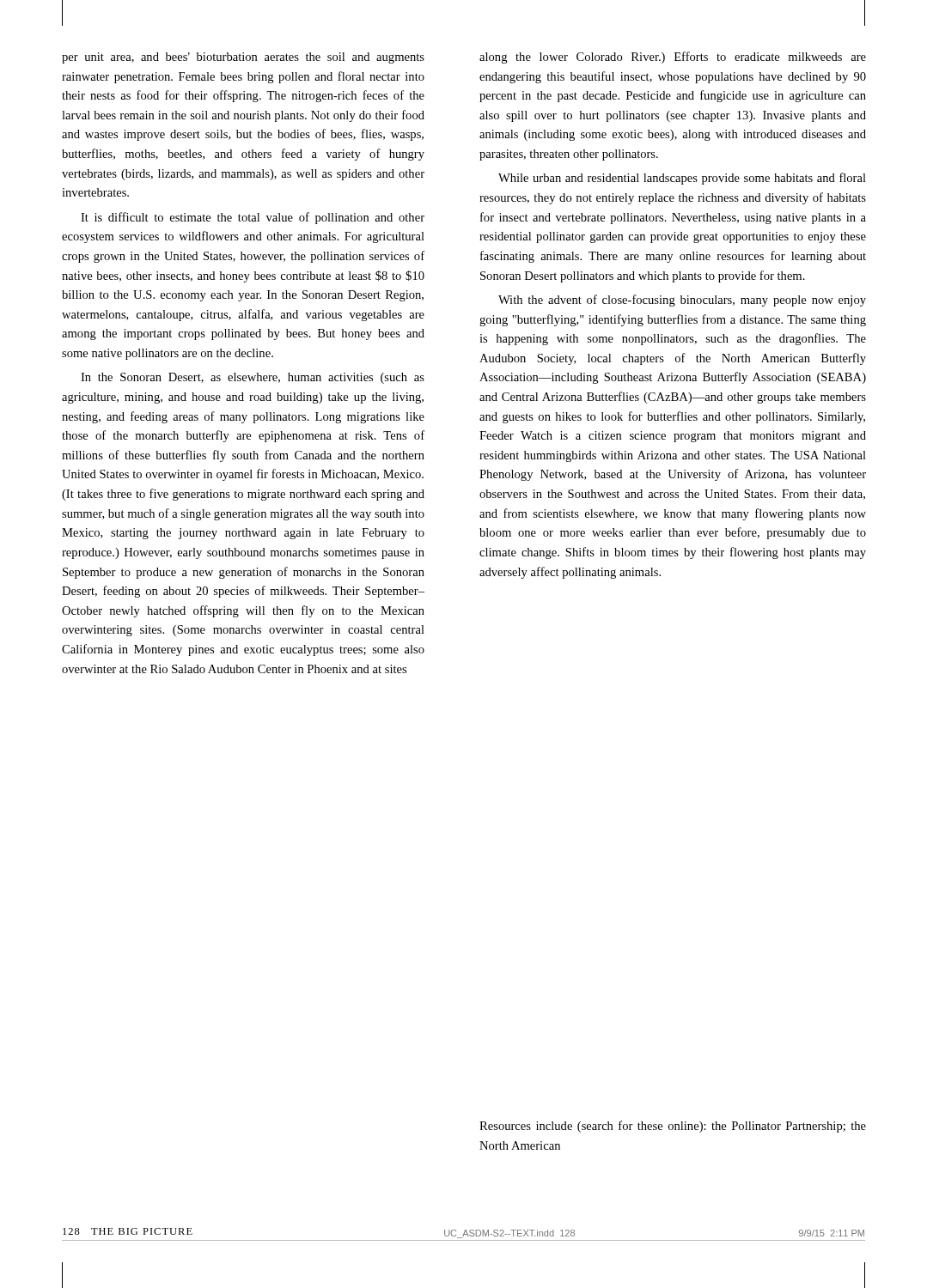Where is the passage that starts "along the lower"?
Screen dimensions: 1288x927
[x=673, y=314]
